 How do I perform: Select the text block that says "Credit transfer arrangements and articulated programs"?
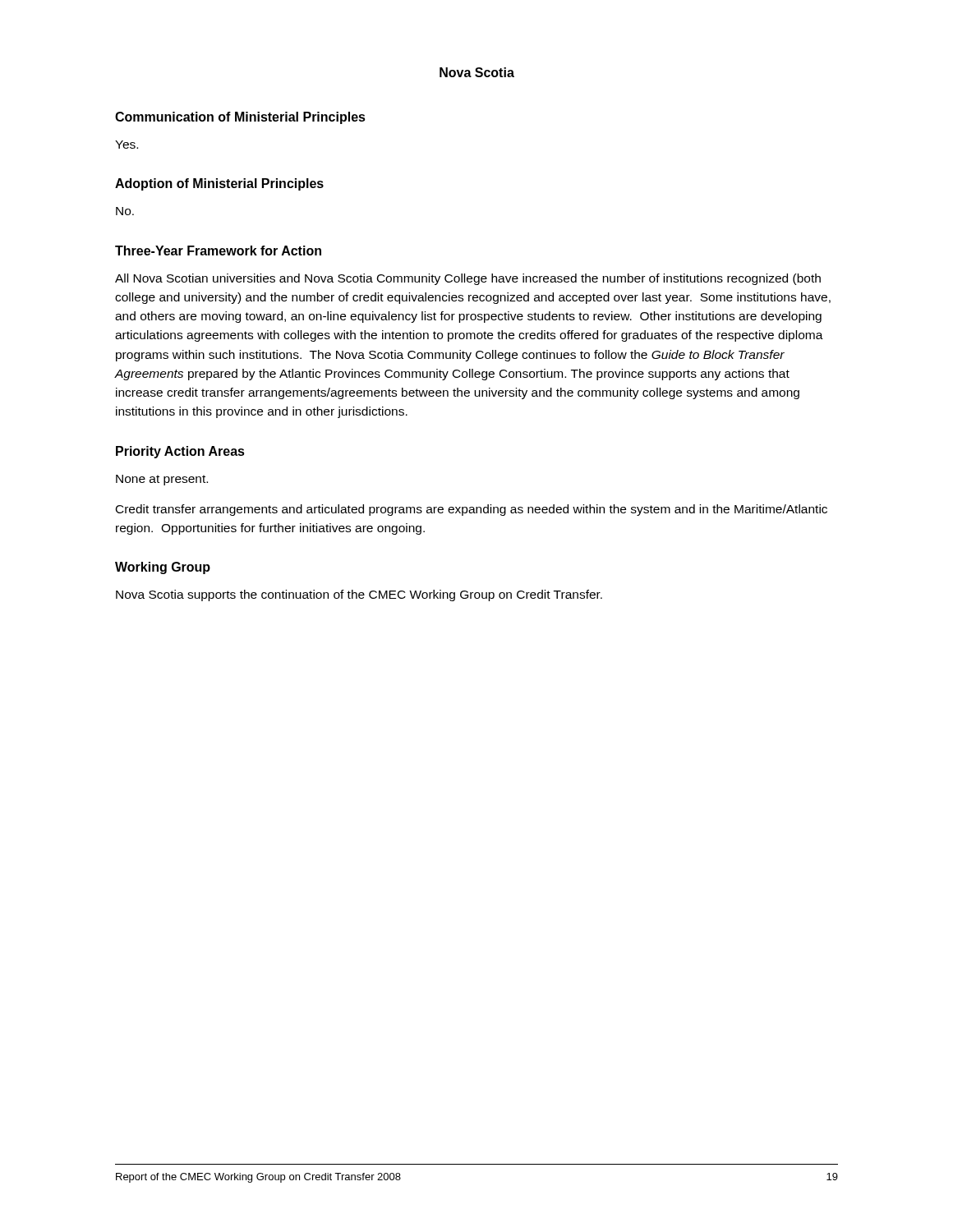click(x=471, y=518)
